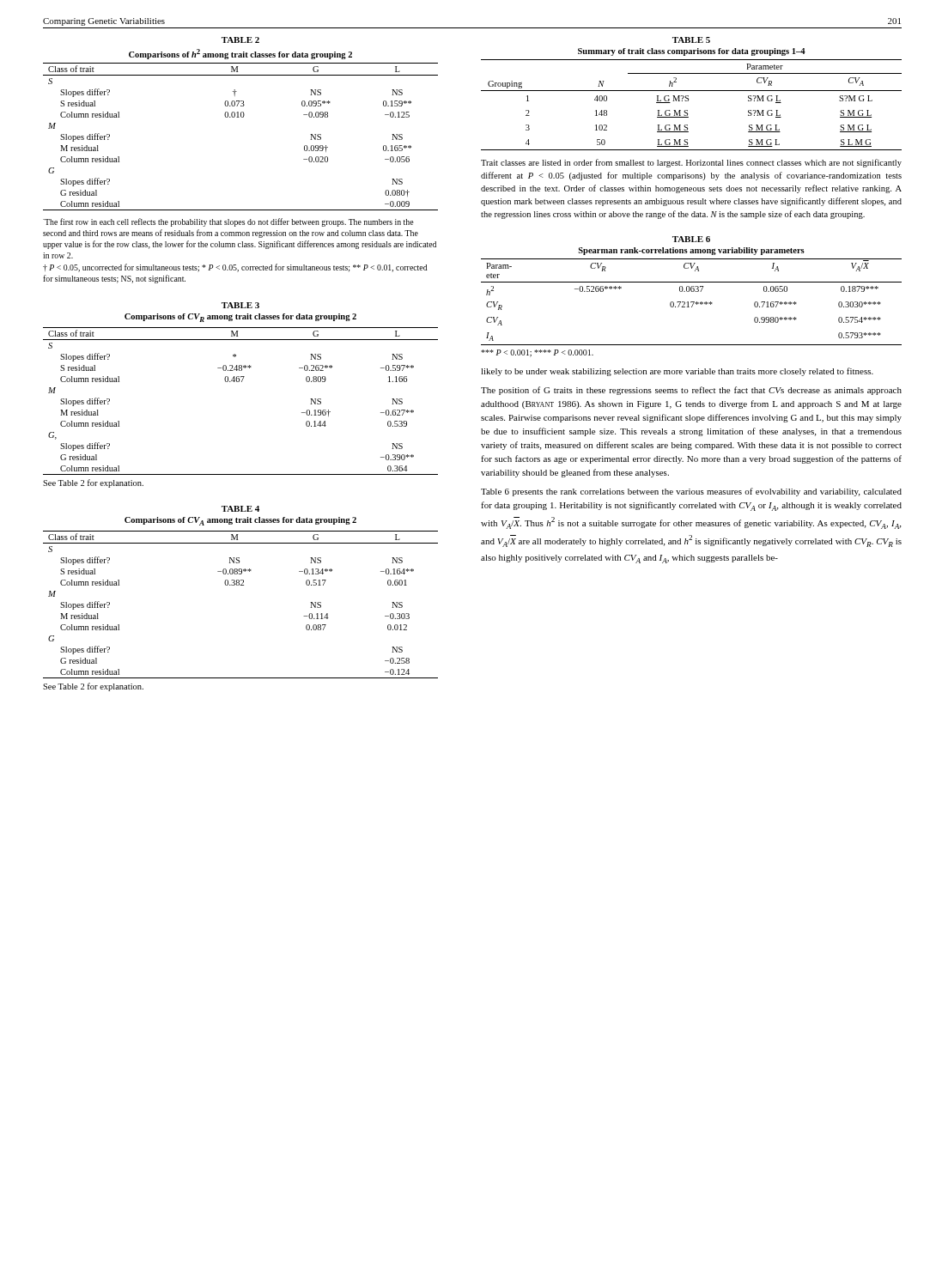Click on the section header with the text "TABLE 5"
Screen dimensions: 1288x942
691,40
